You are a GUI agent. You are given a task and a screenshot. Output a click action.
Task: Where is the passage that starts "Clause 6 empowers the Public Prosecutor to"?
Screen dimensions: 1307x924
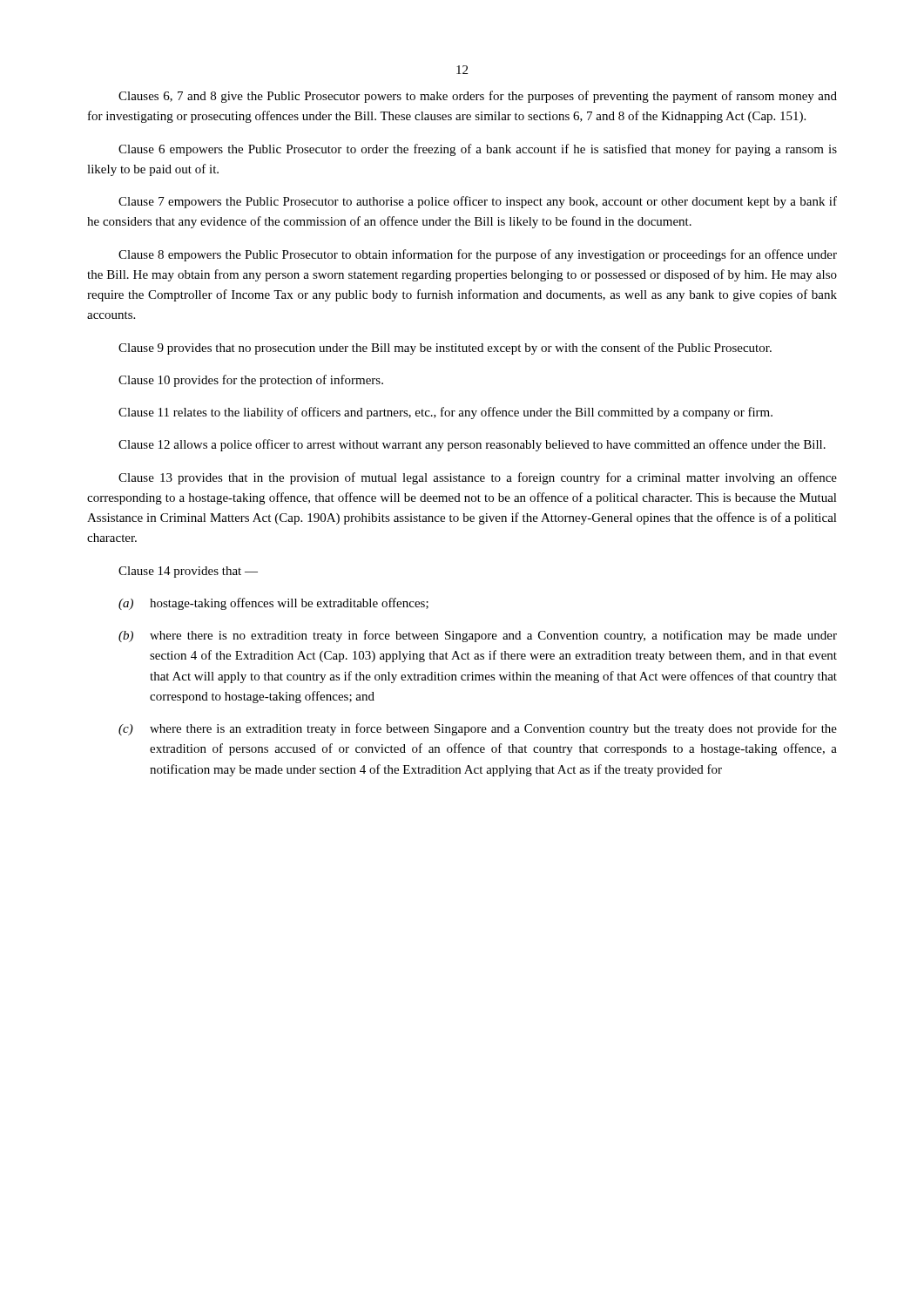462,159
